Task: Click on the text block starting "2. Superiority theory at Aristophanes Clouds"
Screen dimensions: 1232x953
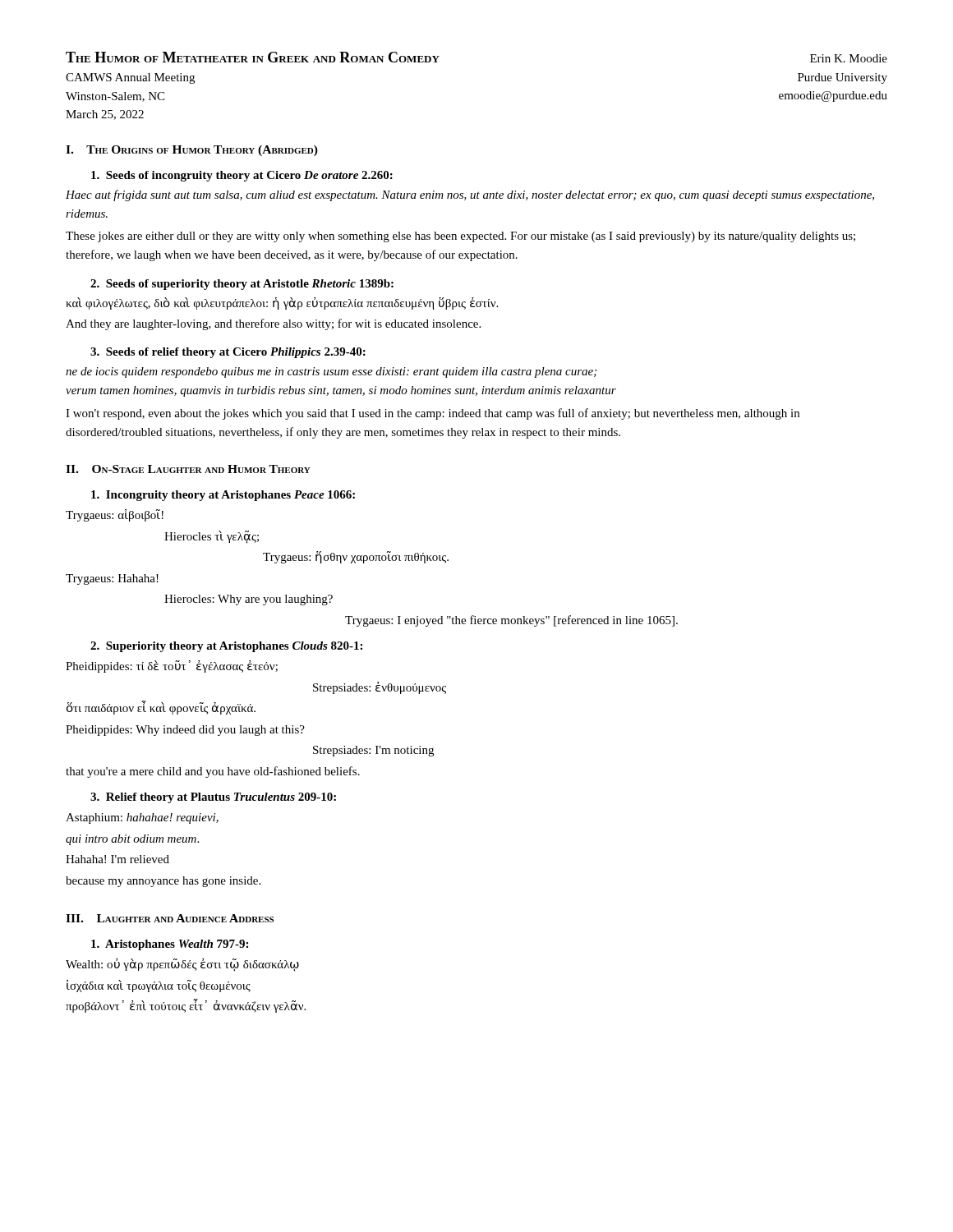Action: [x=227, y=646]
